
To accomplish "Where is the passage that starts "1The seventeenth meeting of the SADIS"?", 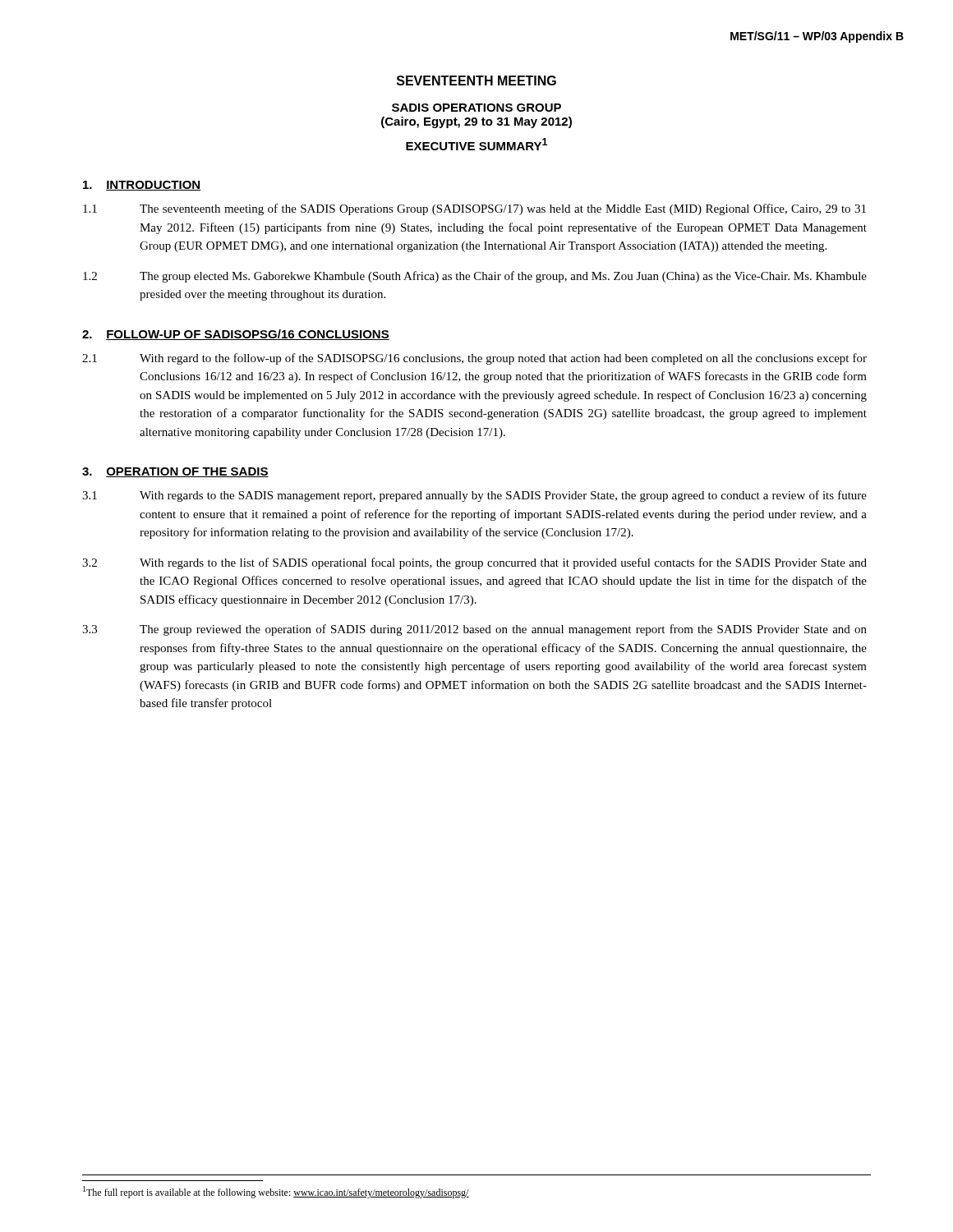I will [474, 227].
